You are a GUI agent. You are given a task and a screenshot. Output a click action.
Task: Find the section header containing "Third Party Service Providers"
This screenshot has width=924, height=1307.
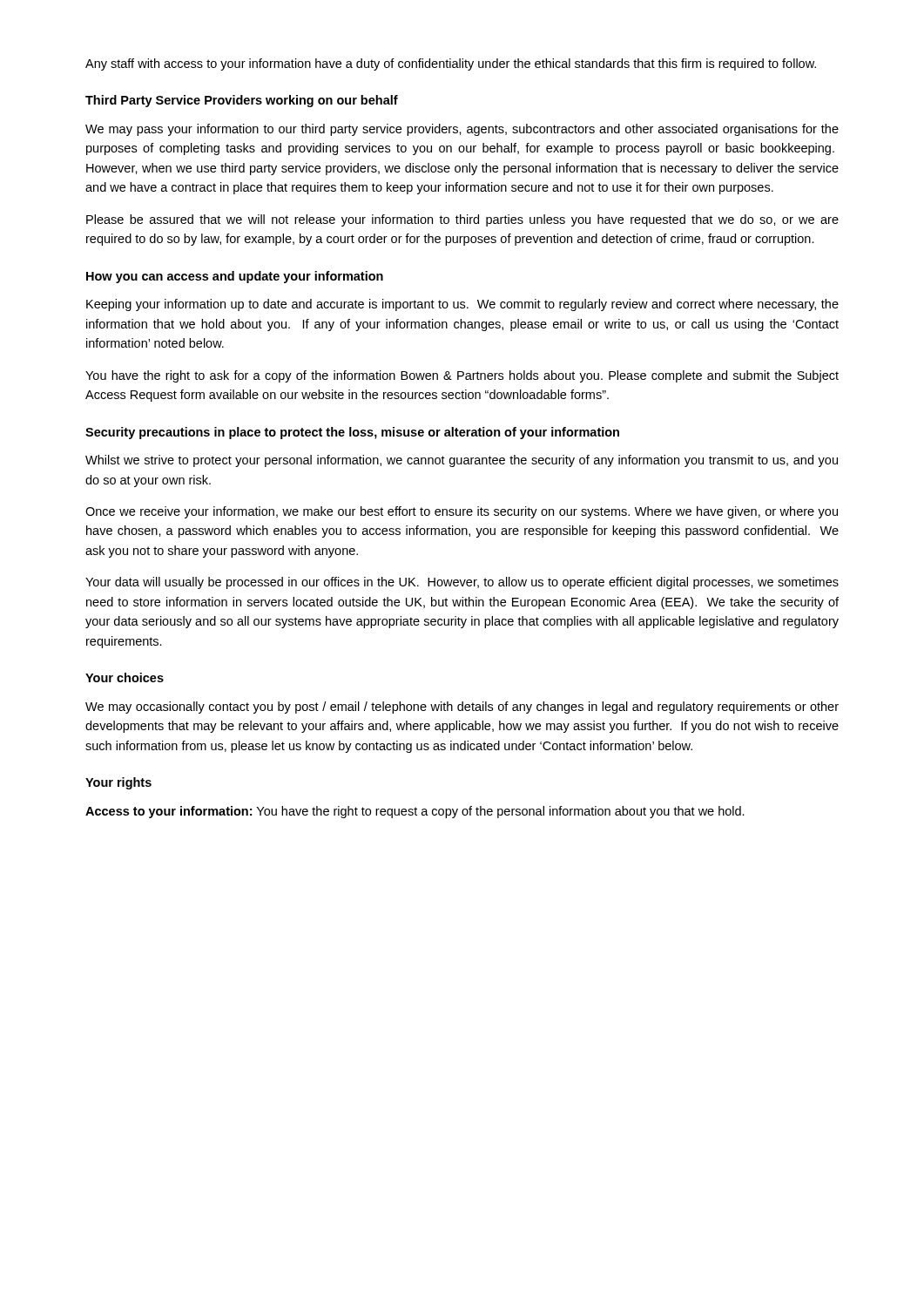coord(241,101)
